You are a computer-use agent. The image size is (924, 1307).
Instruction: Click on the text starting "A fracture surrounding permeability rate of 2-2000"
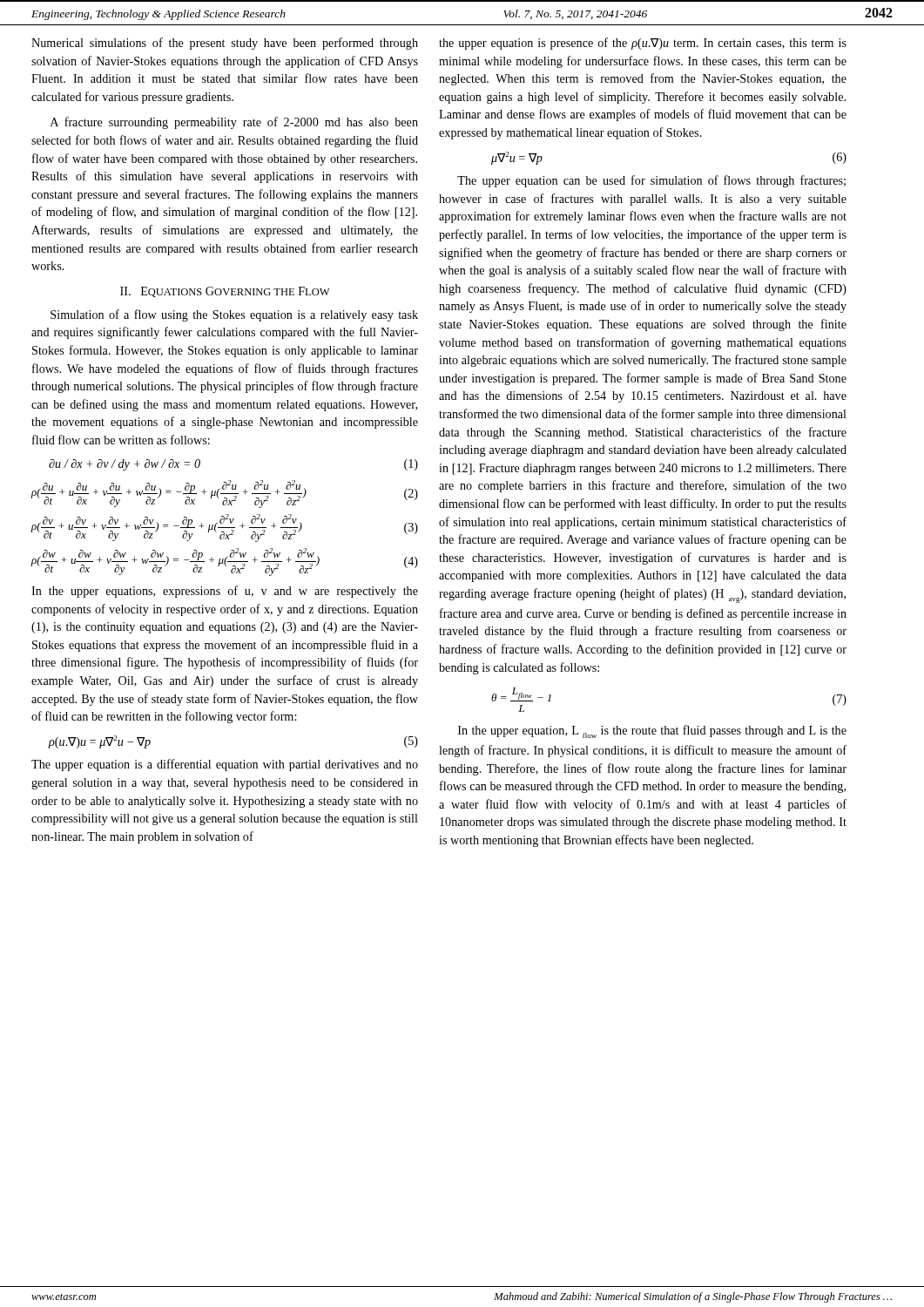click(x=225, y=194)
